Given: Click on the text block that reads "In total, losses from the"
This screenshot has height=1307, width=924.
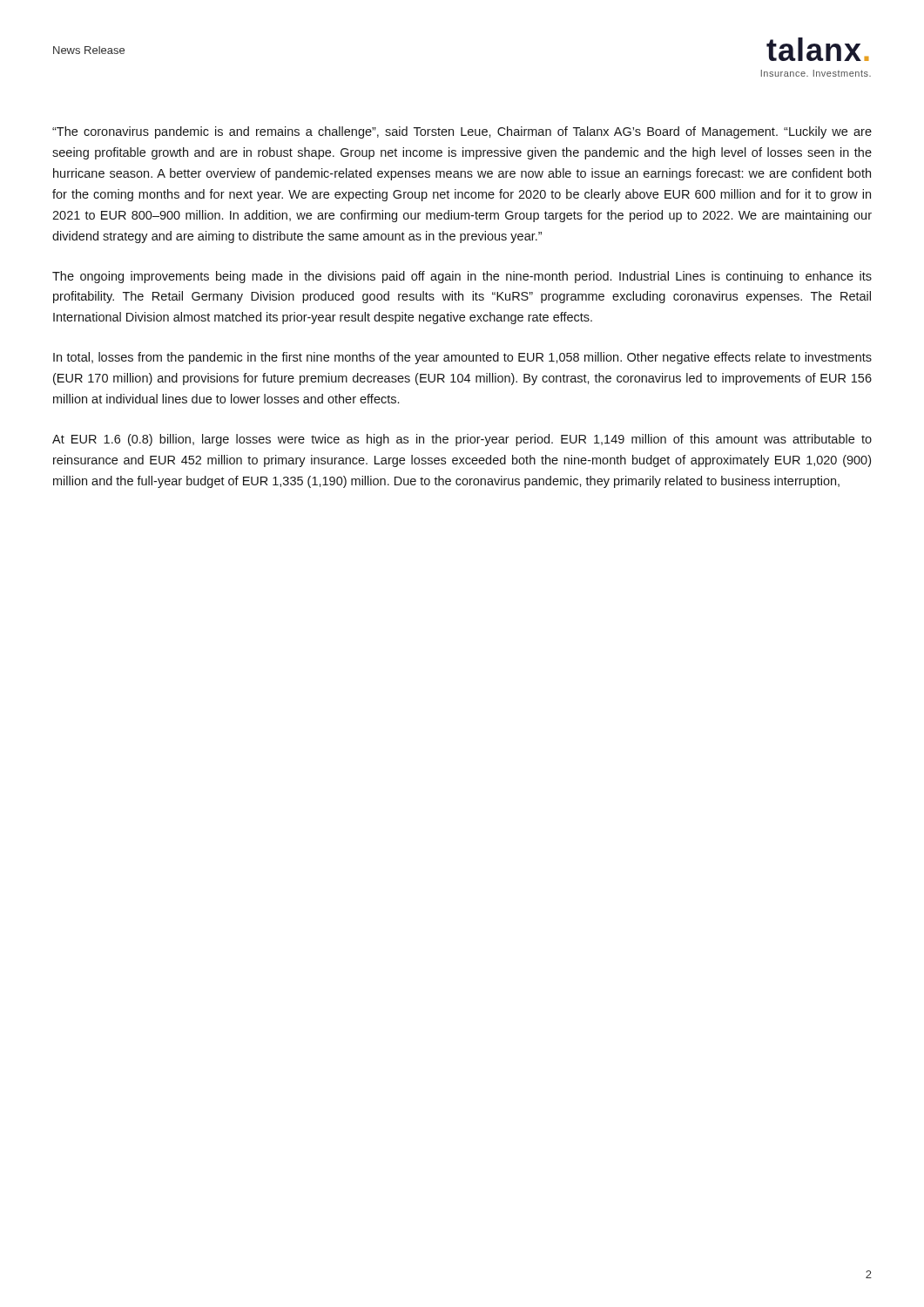Looking at the screenshot, I should click(x=462, y=378).
